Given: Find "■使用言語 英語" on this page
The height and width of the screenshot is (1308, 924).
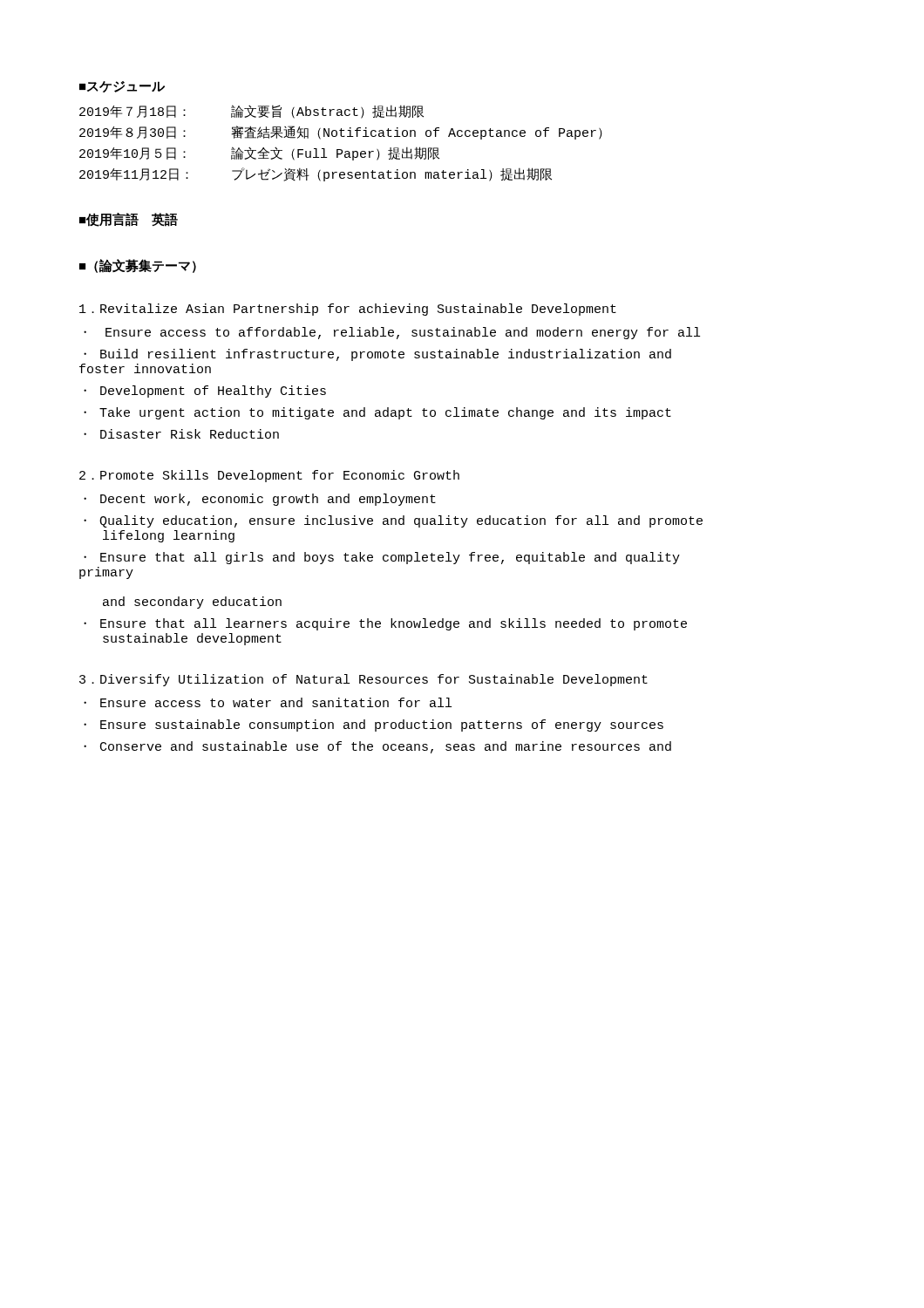Looking at the screenshot, I should [x=128, y=219].
